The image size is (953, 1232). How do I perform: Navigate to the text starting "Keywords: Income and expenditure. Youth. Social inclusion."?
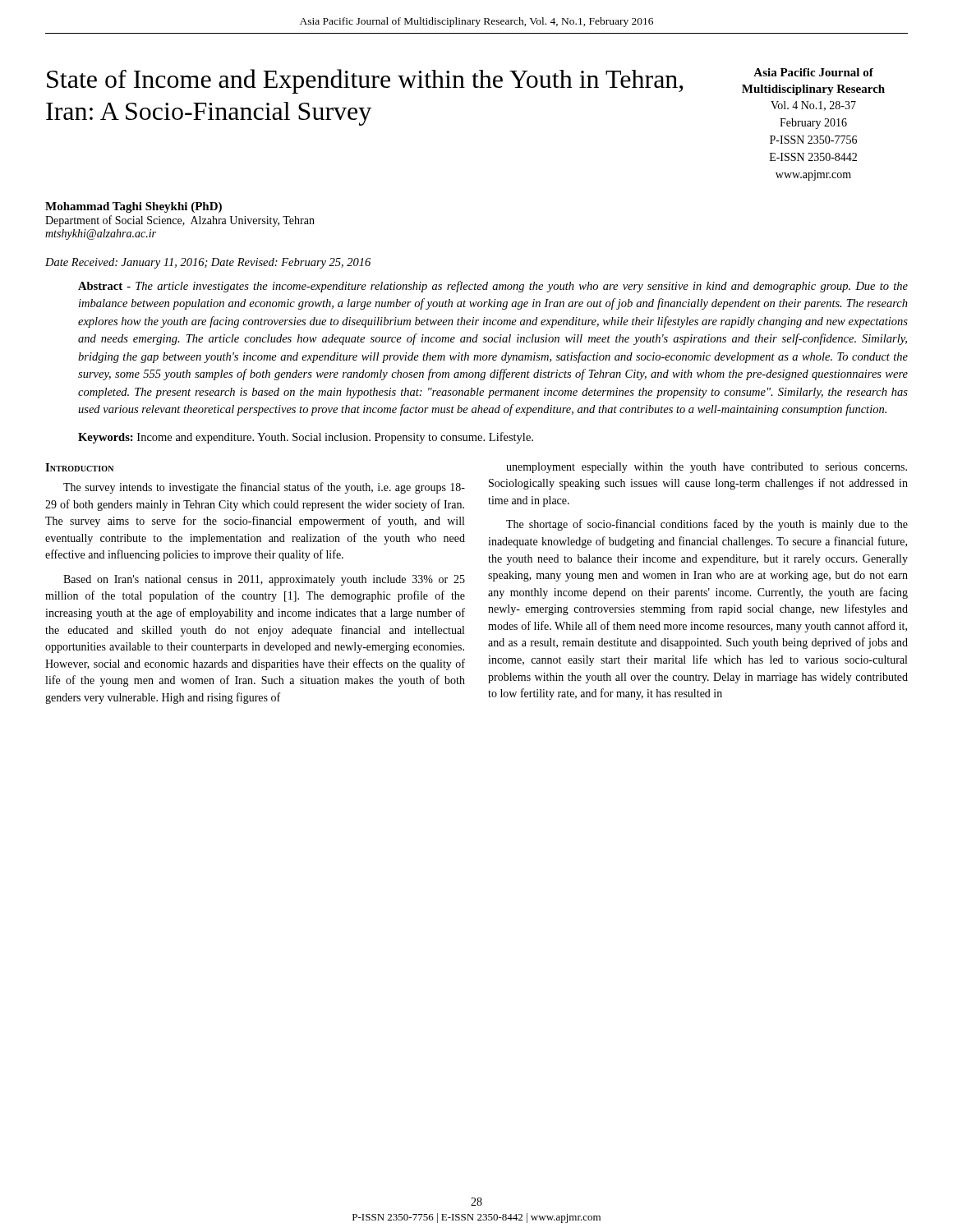(306, 437)
